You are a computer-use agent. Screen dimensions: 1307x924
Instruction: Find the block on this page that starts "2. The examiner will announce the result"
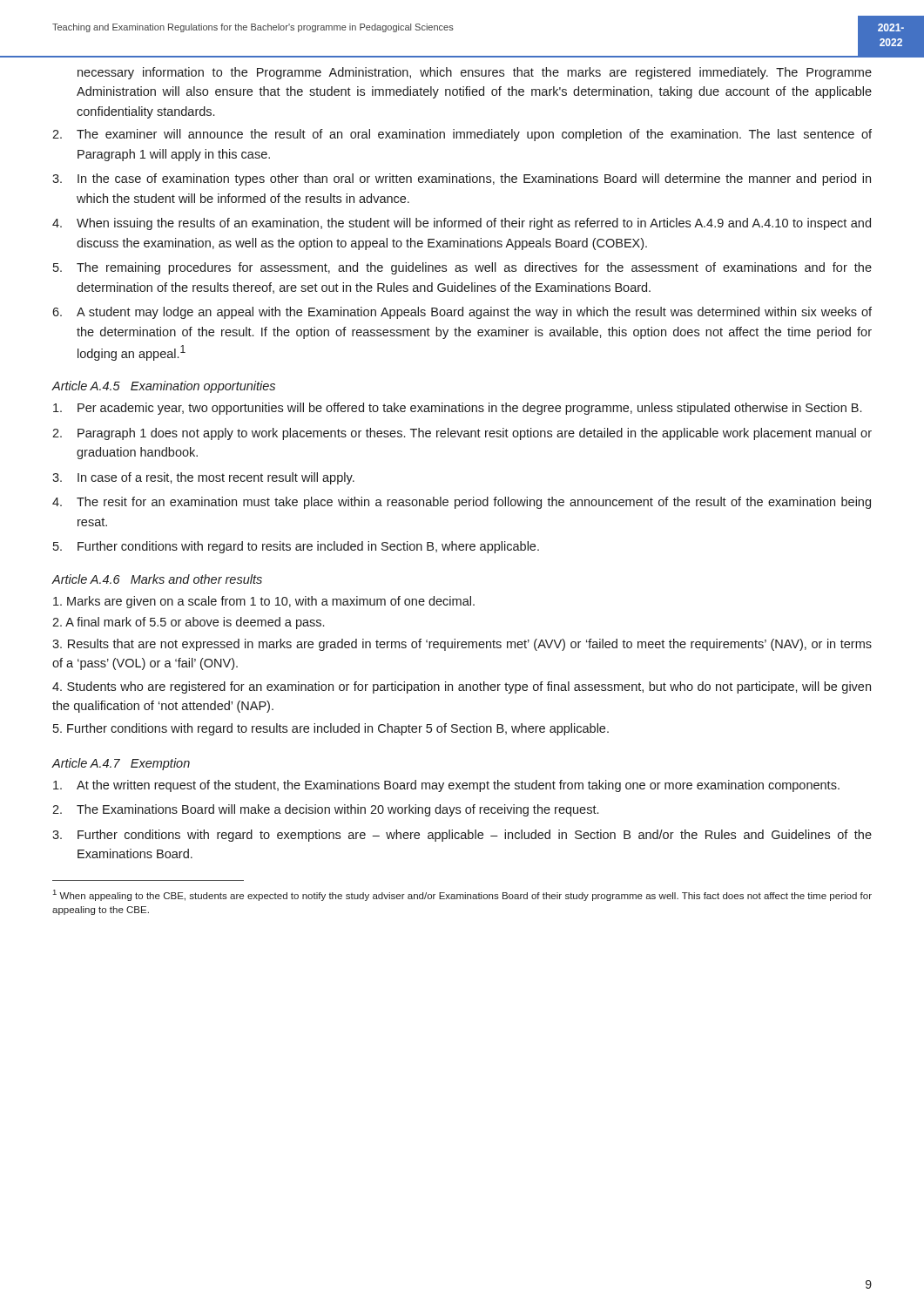coord(462,145)
